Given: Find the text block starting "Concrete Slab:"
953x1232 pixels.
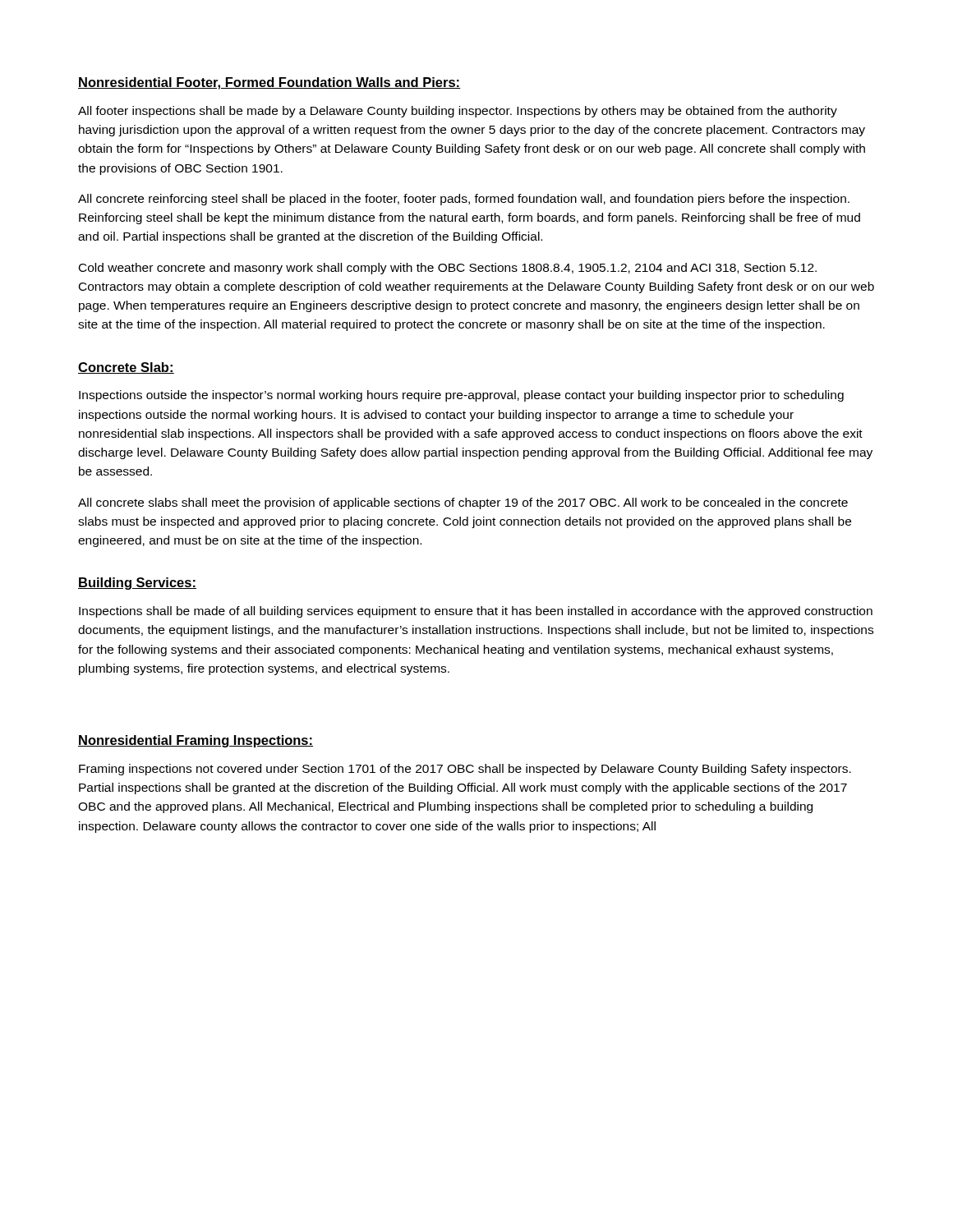Looking at the screenshot, I should coord(126,367).
